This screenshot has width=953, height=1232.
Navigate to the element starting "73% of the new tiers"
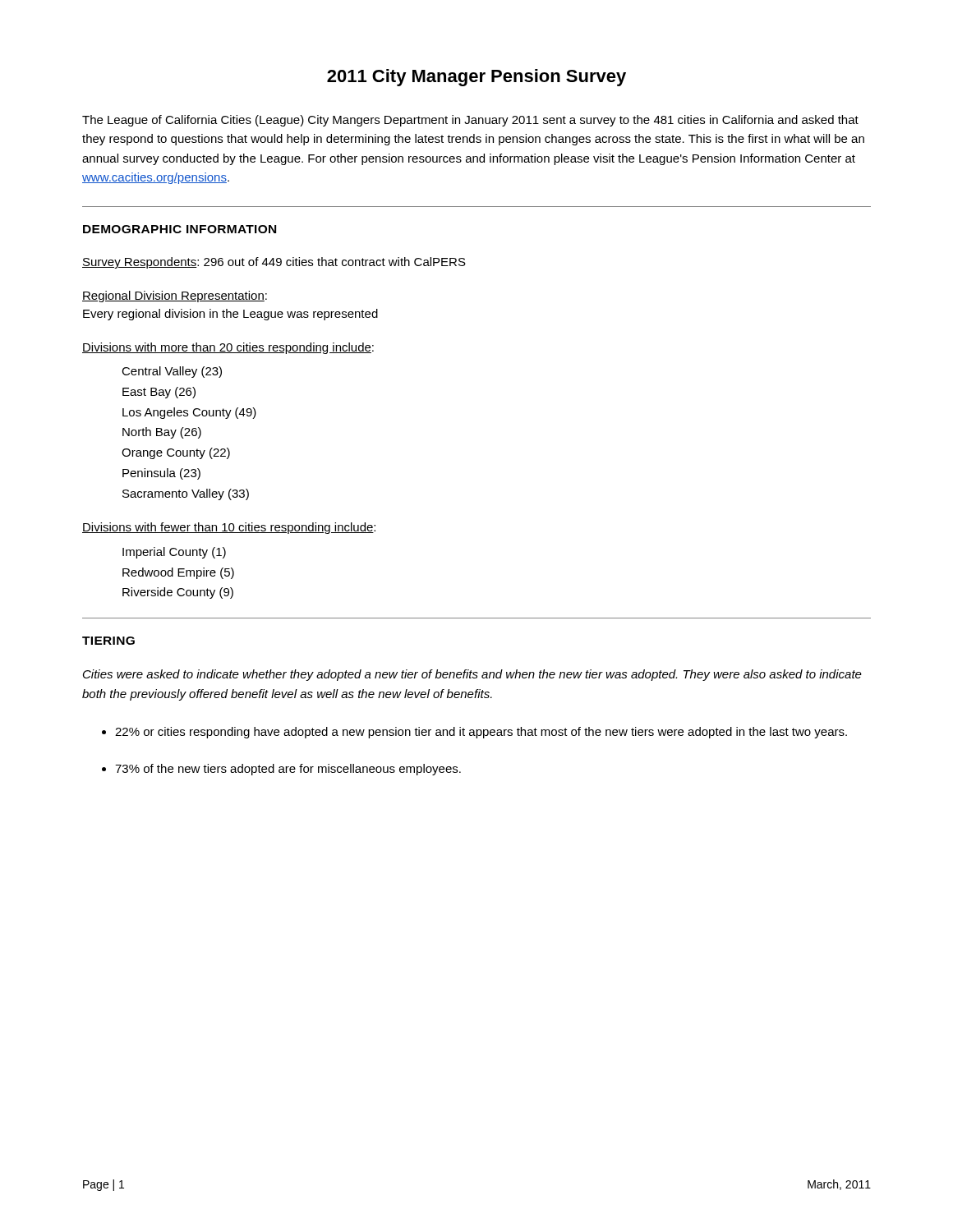tap(288, 769)
